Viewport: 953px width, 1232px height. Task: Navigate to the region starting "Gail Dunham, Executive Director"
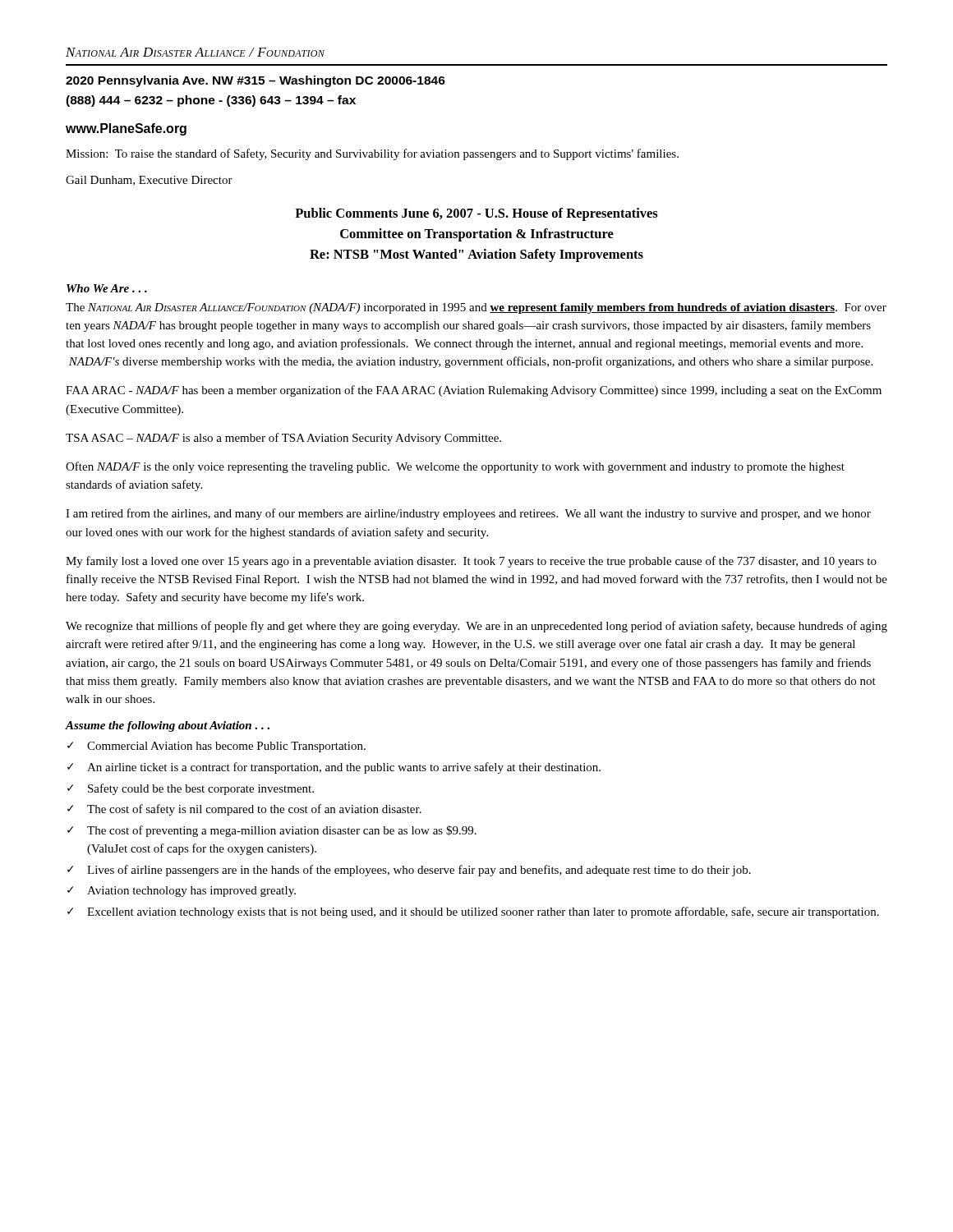(149, 180)
